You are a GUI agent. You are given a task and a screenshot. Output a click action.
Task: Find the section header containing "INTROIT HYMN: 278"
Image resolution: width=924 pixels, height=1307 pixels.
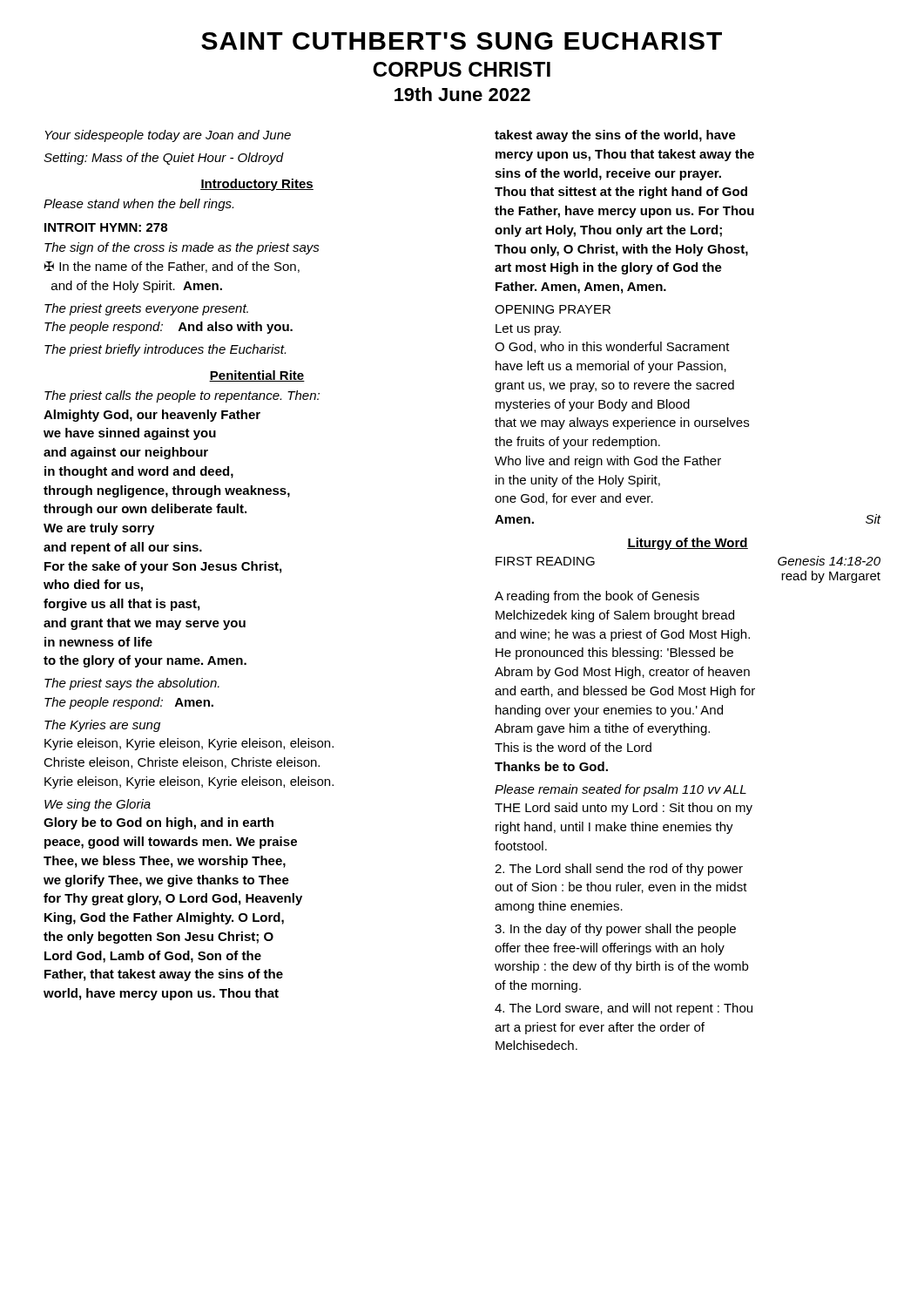[x=106, y=227]
